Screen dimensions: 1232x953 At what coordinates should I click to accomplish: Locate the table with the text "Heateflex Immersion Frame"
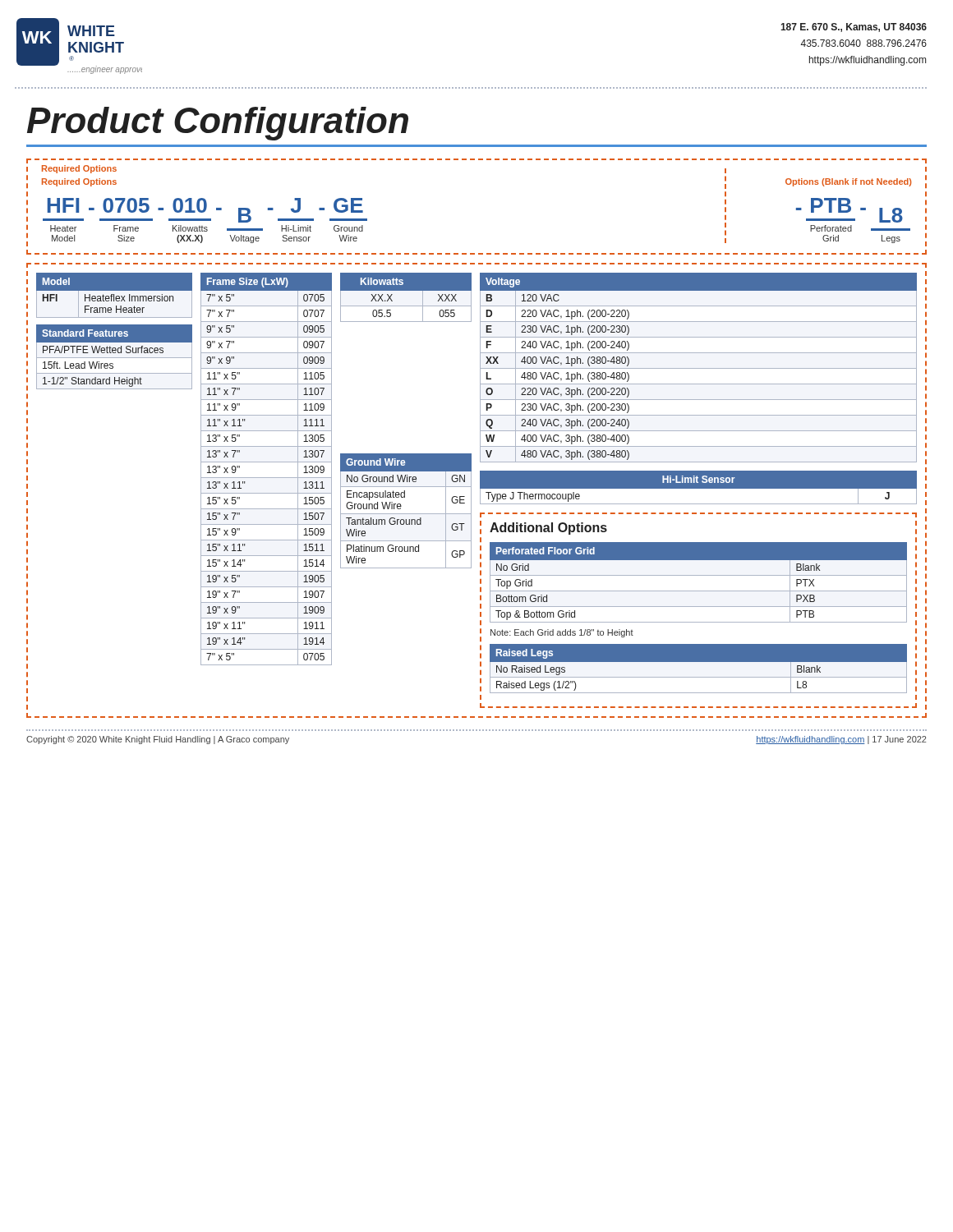[x=114, y=295]
